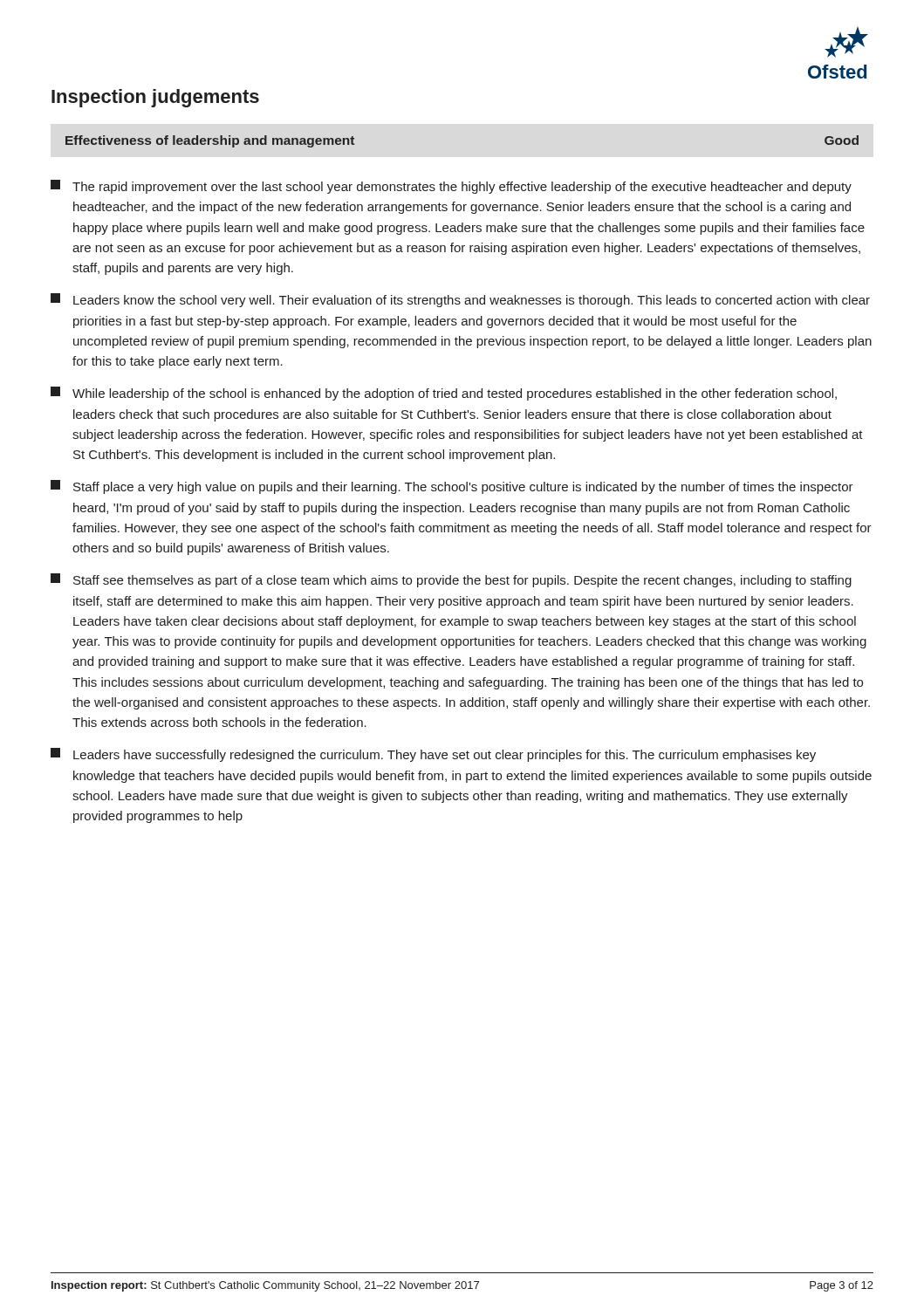Locate the block of text that opens with "Leaders have successfully"
The image size is (924, 1309).
462,785
